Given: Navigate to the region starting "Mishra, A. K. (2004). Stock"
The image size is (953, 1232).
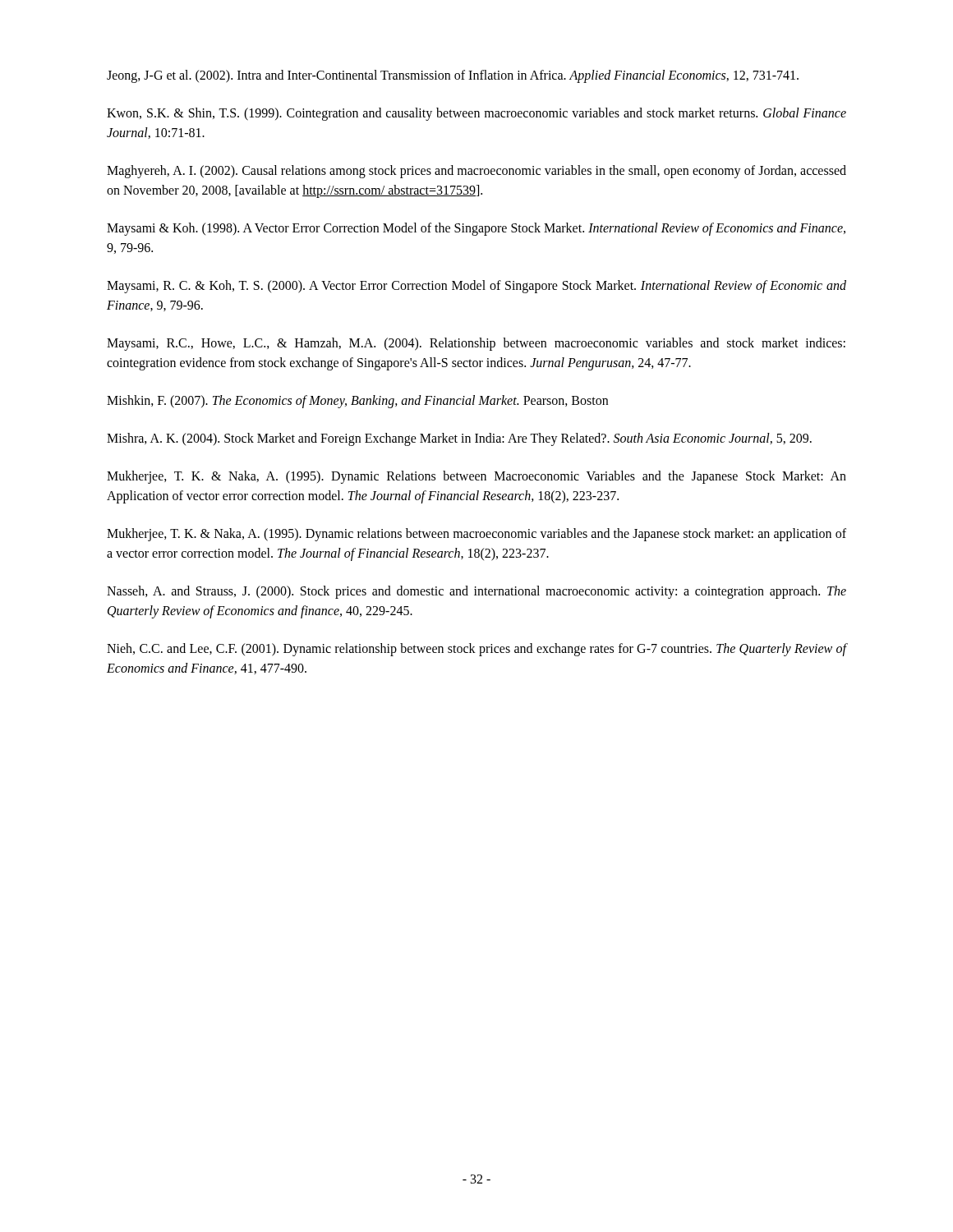Looking at the screenshot, I should click(460, 438).
